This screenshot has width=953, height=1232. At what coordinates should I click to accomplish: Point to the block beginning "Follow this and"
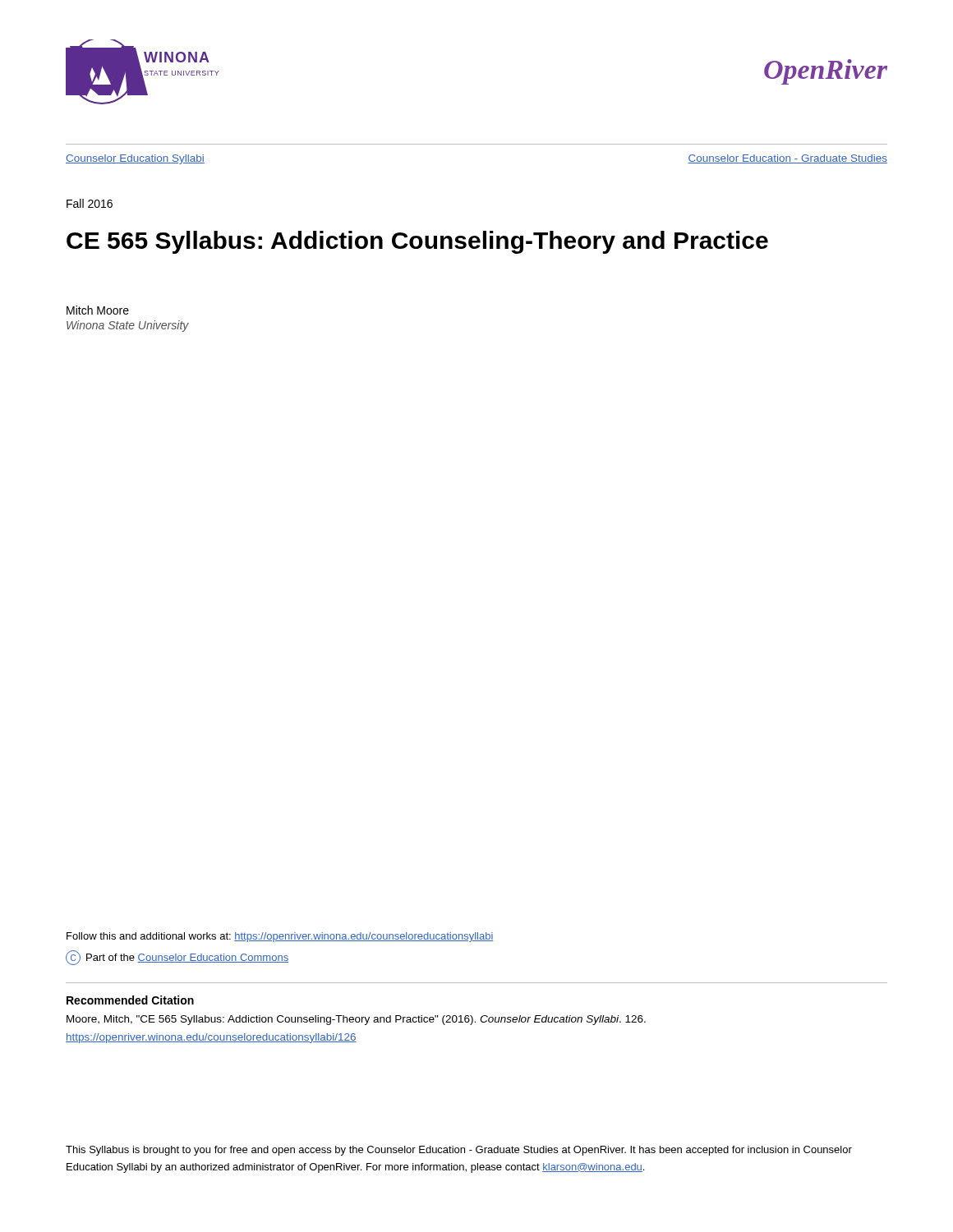pos(279,936)
